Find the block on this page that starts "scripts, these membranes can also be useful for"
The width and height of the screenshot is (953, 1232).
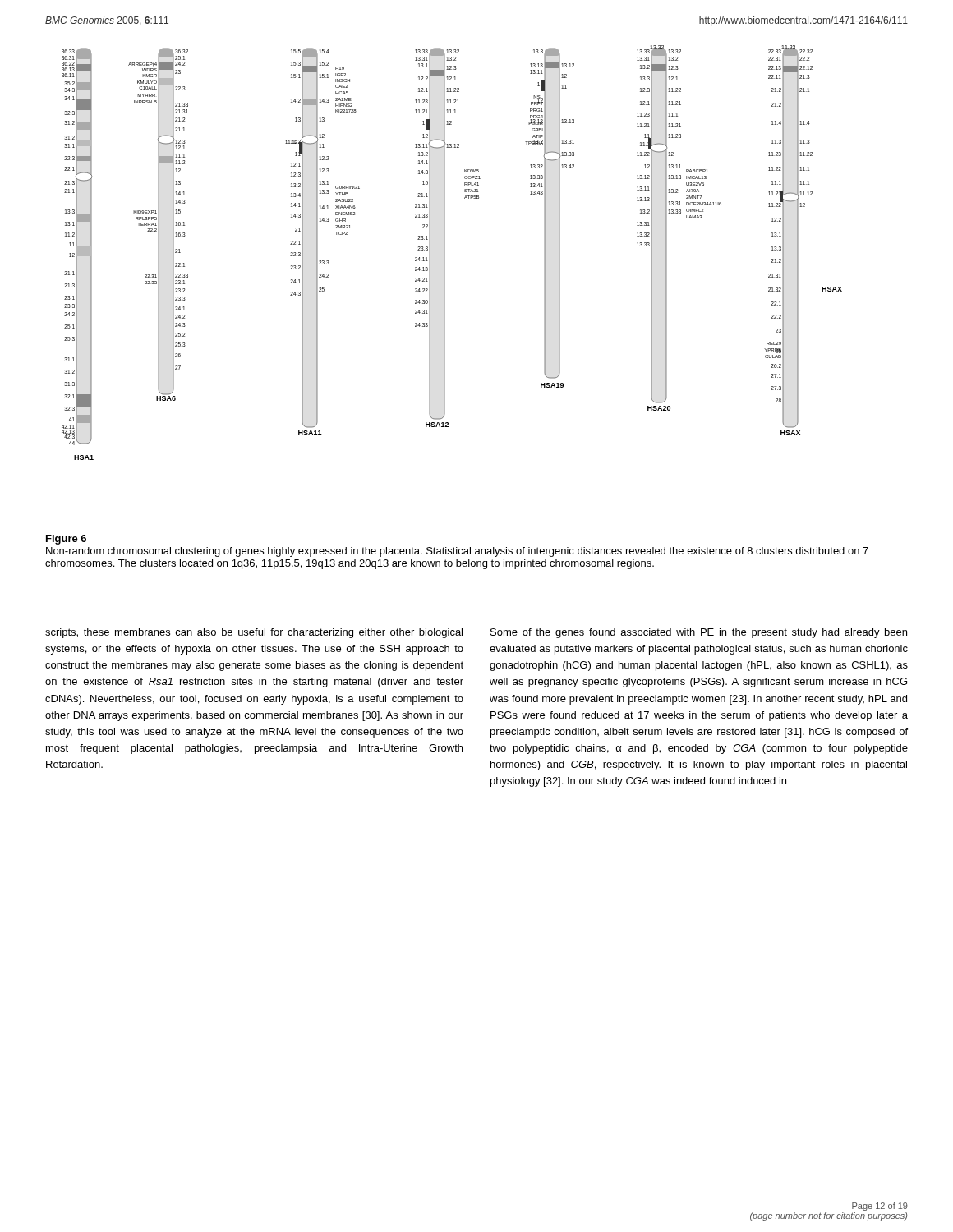coord(254,698)
